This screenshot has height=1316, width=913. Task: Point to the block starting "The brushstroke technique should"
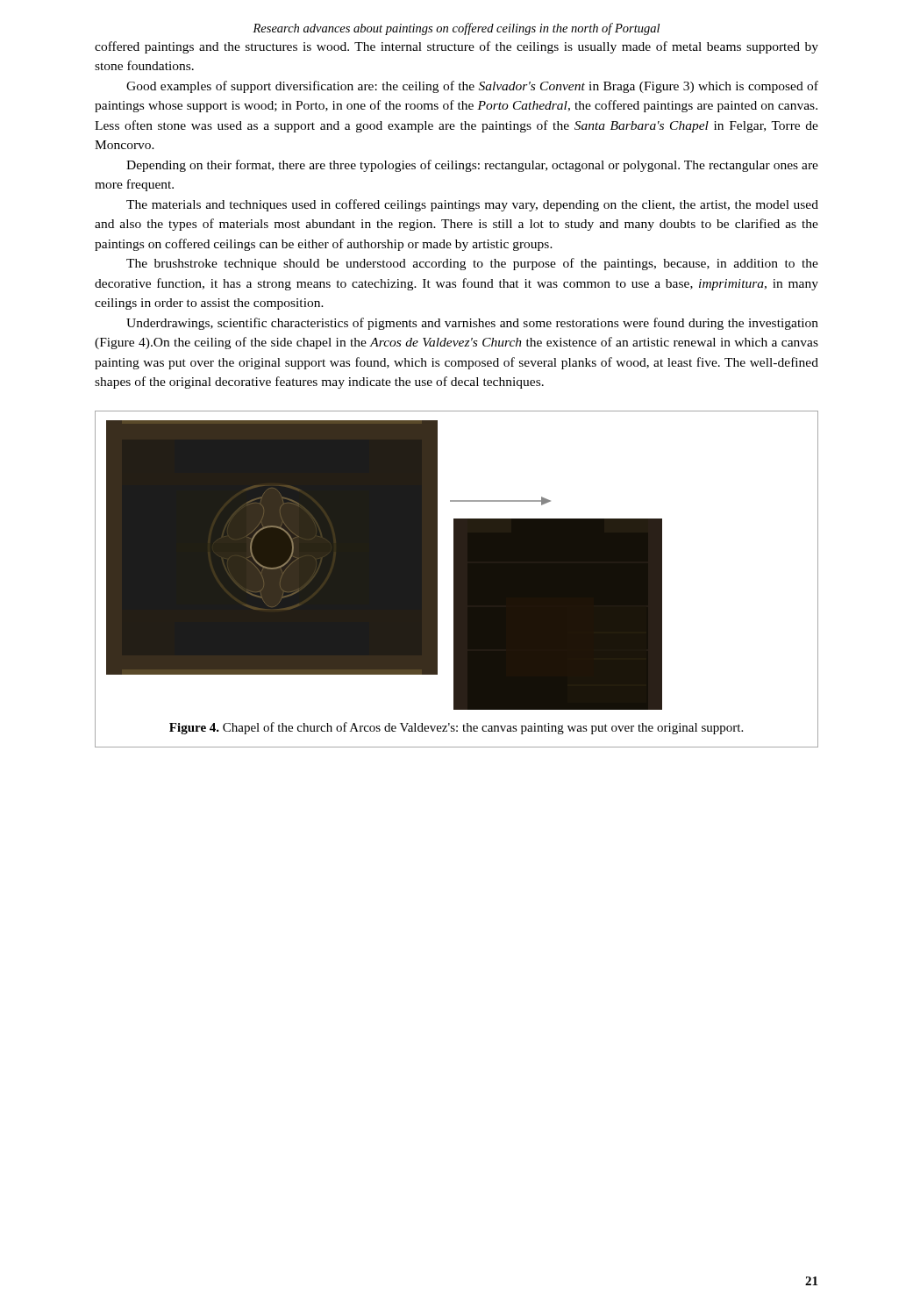click(x=456, y=283)
